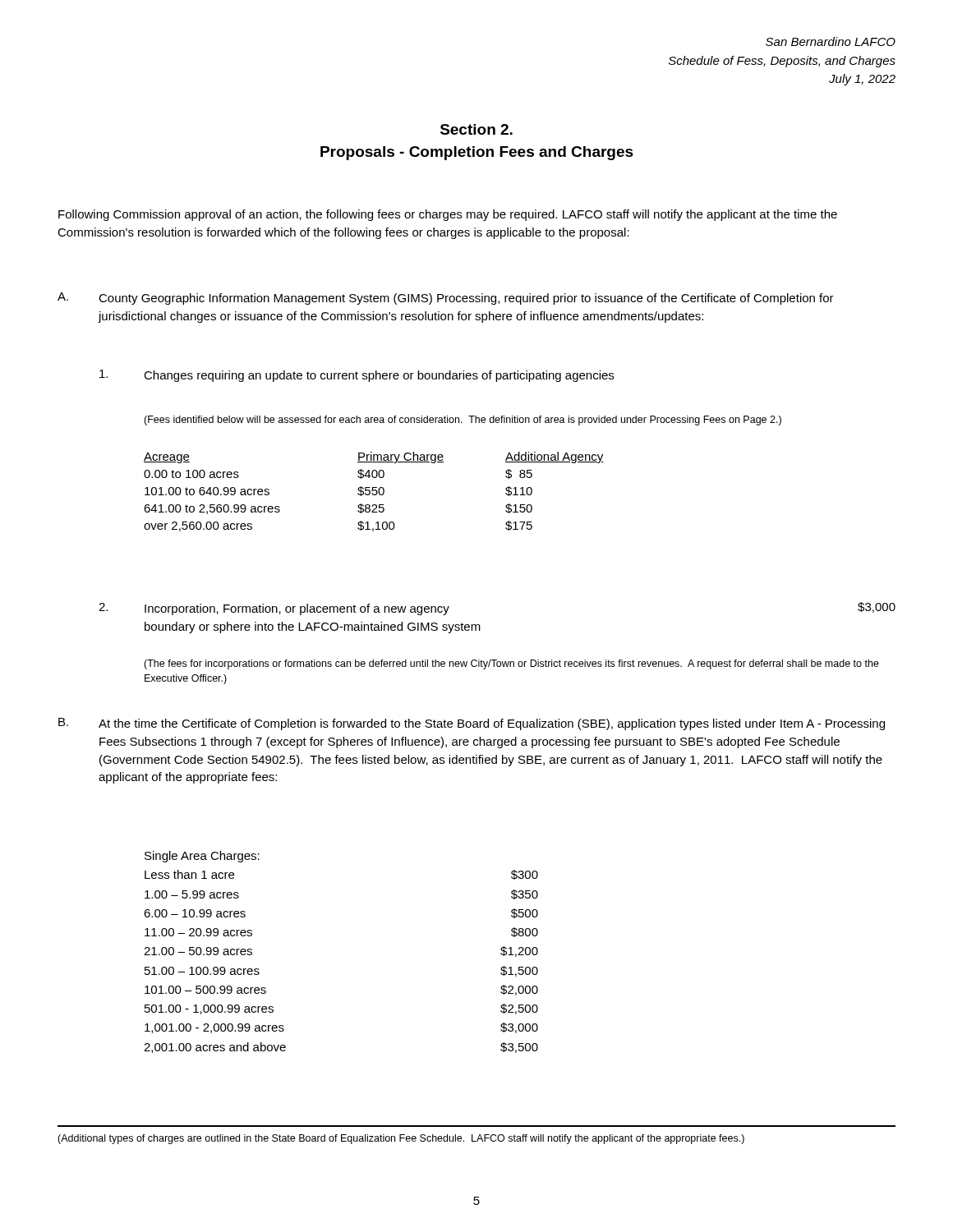The height and width of the screenshot is (1232, 953).
Task: Locate the text starting "Incorporation, Formation, or"
Action: point(312,617)
